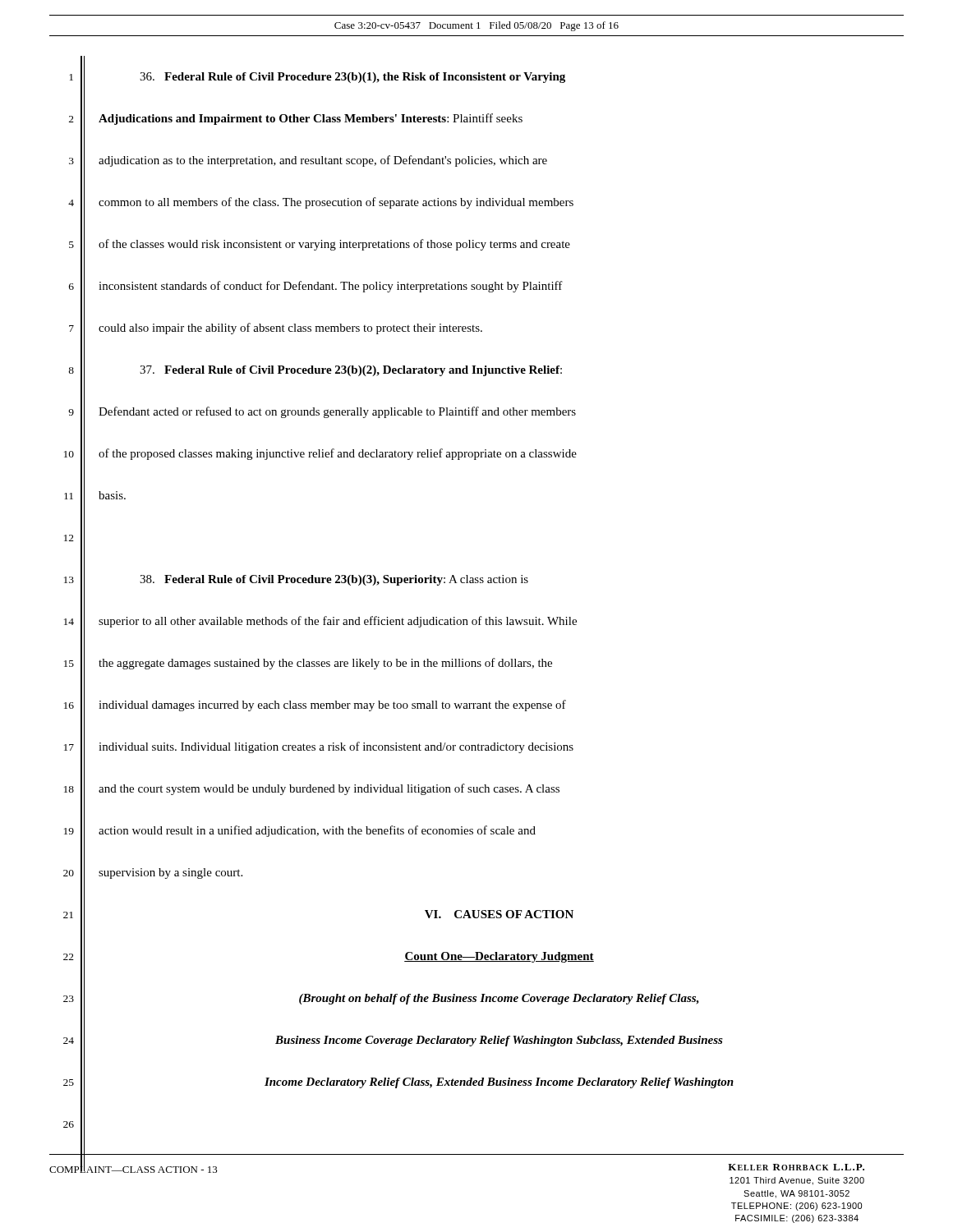This screenshot has width=953, height=1232.
Task: Select the text block with the text "superior to all other available methods of"
Action: pyautogui.click(x=338, y=621)
